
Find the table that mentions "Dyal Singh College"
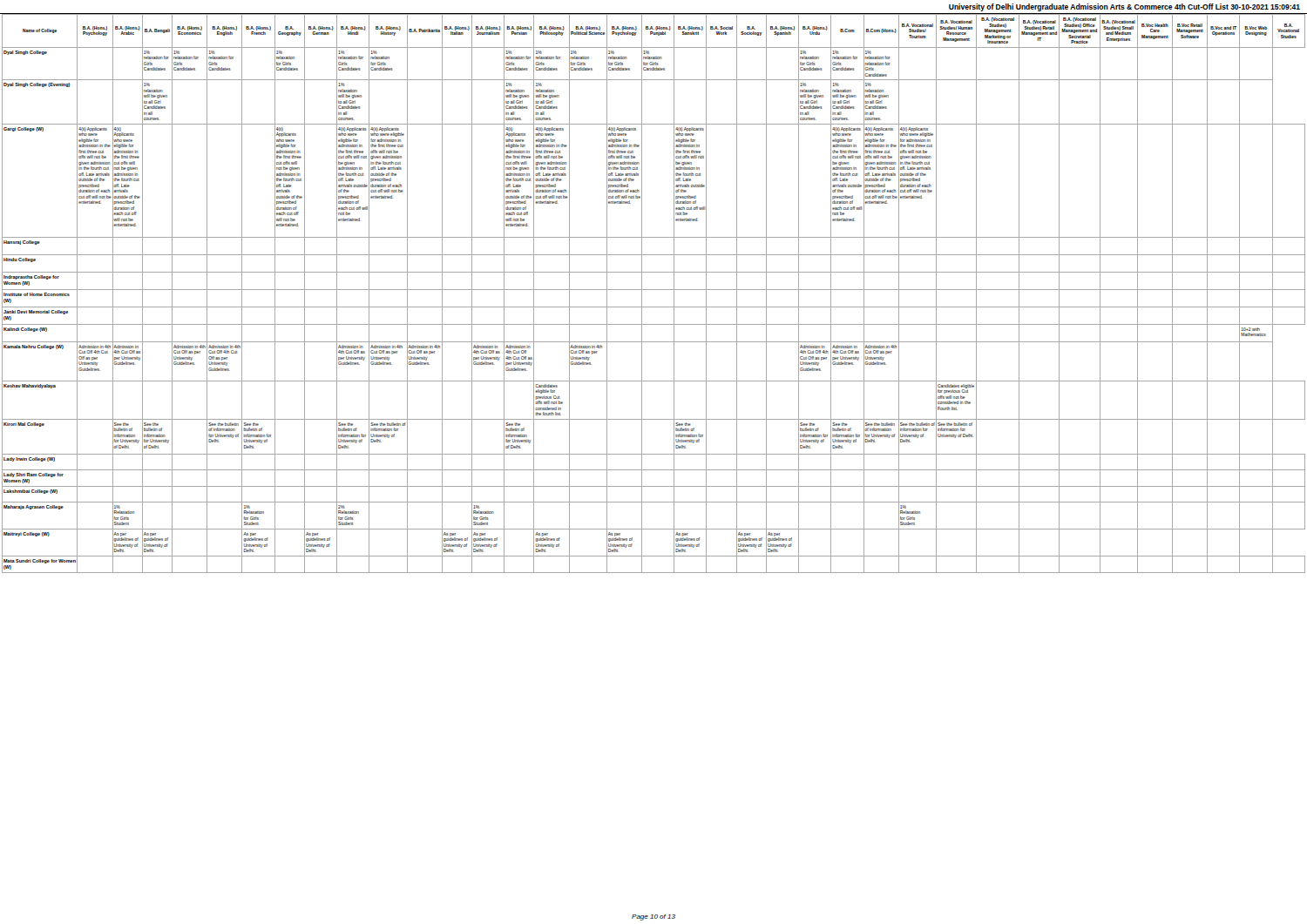click(654, 294)
